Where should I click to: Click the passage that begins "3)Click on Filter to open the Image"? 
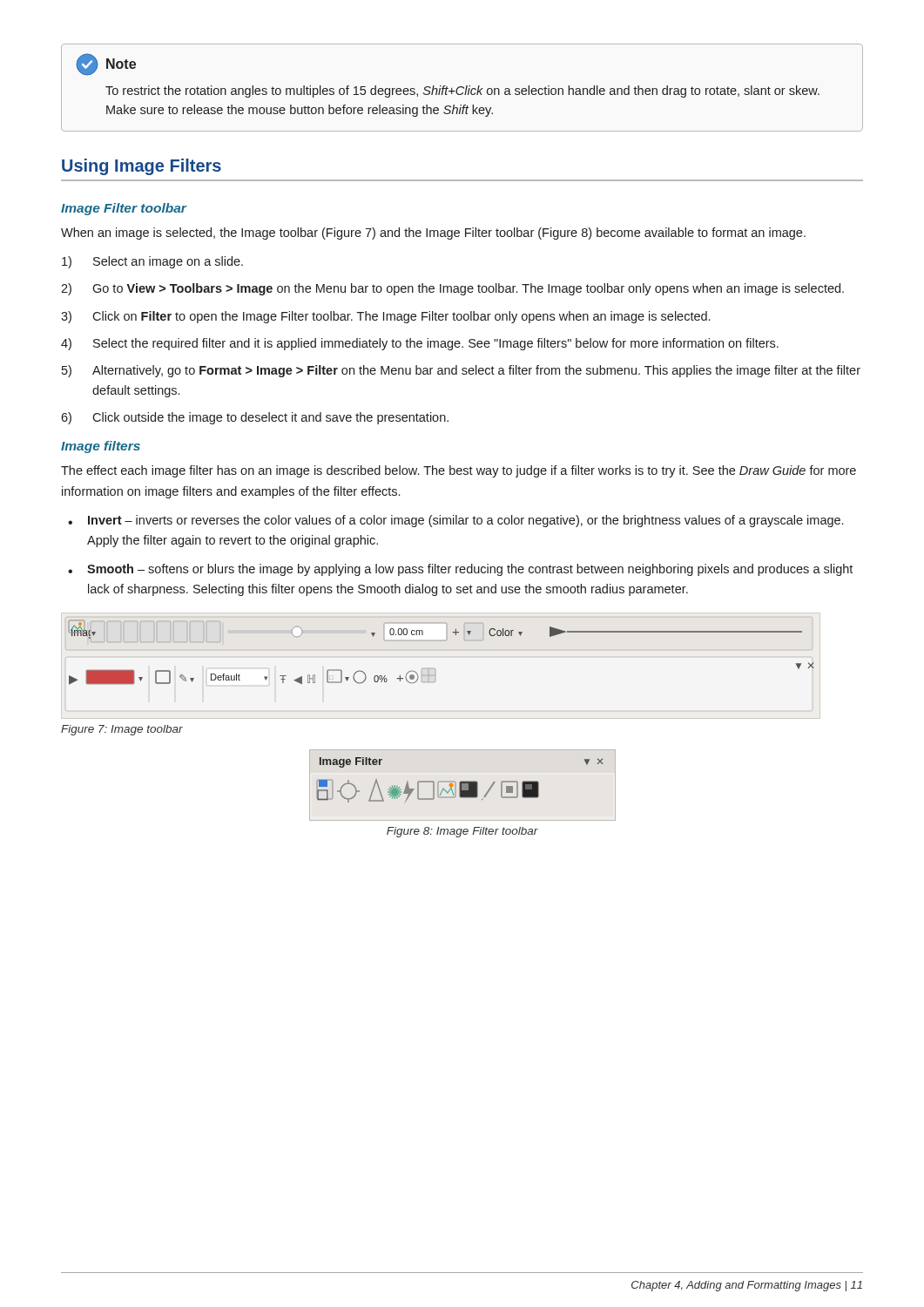pos(386,316)
